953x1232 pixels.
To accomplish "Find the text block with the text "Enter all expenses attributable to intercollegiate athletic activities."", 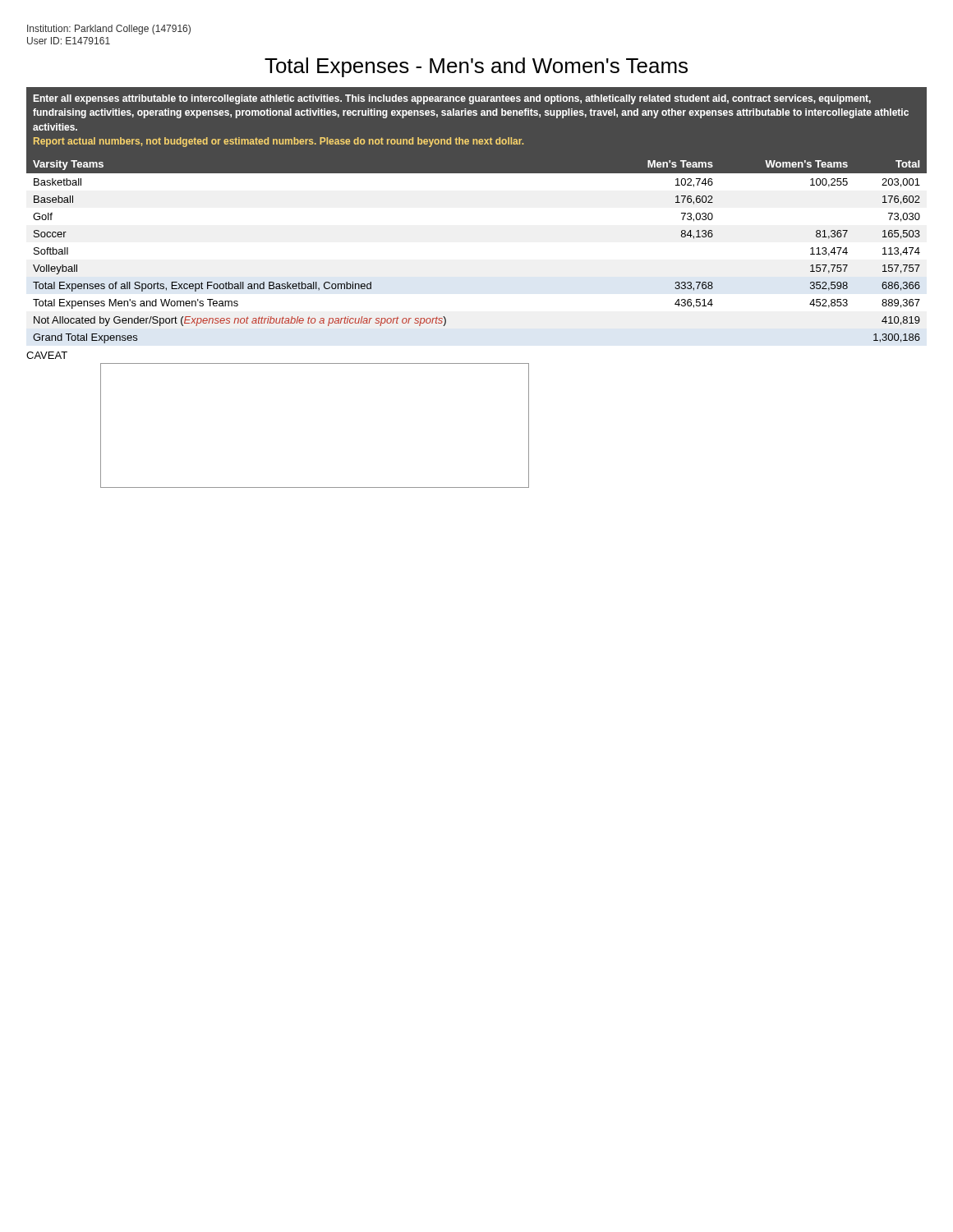I will point(471,120).
